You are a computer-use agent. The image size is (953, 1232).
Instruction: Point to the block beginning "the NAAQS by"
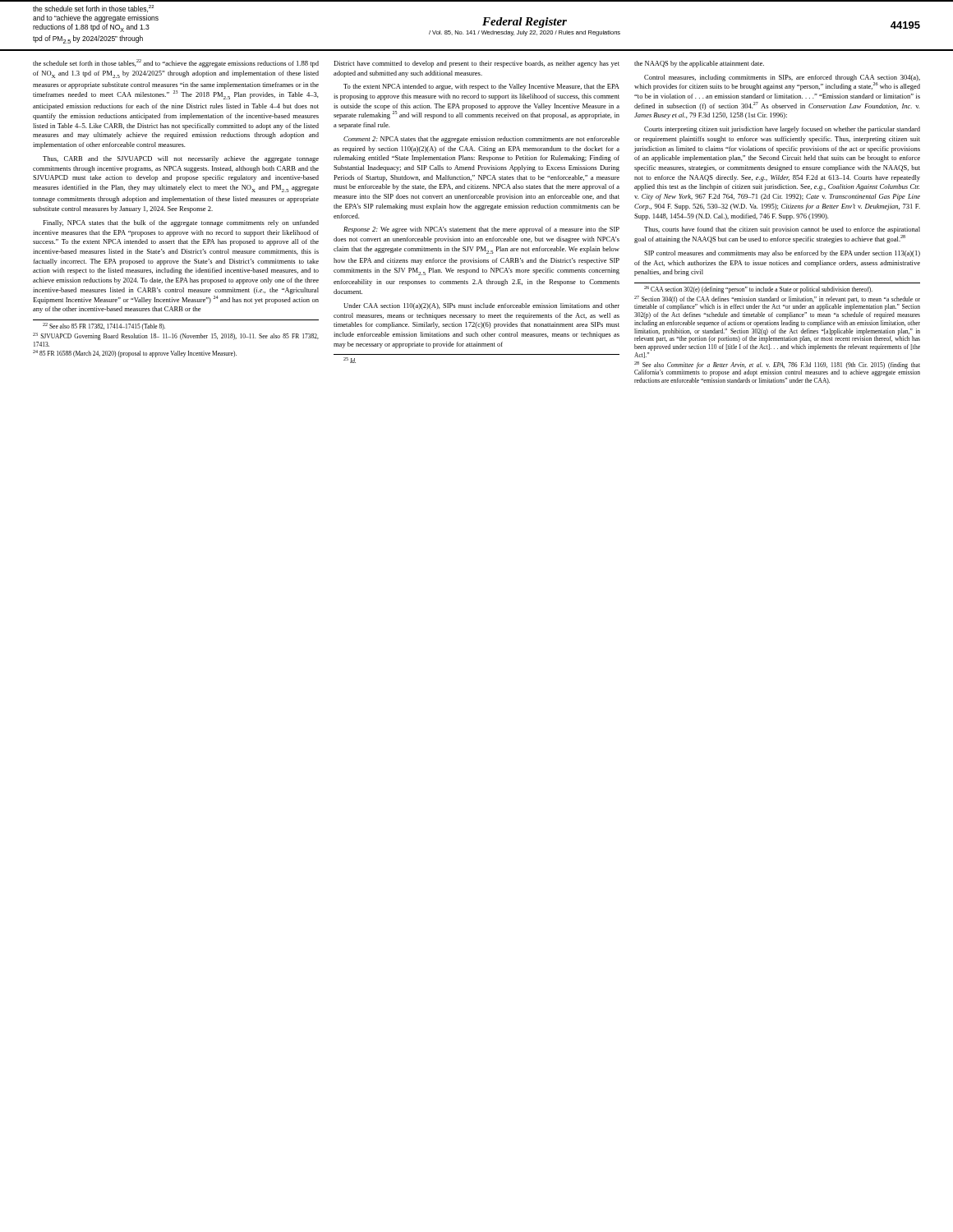(x=777, y=64)
